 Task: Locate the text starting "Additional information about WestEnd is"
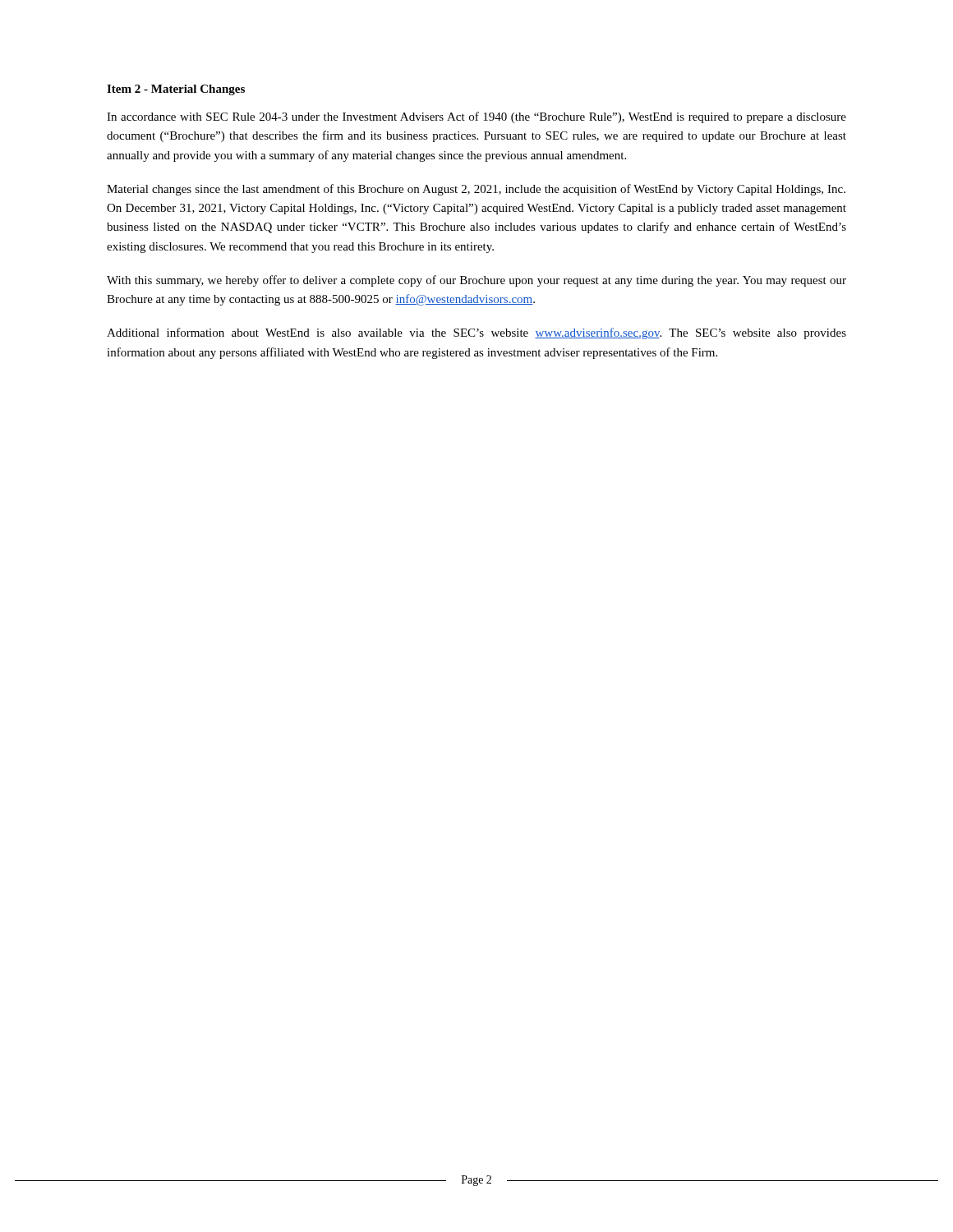pyautogui.click(x=476, y=342)
